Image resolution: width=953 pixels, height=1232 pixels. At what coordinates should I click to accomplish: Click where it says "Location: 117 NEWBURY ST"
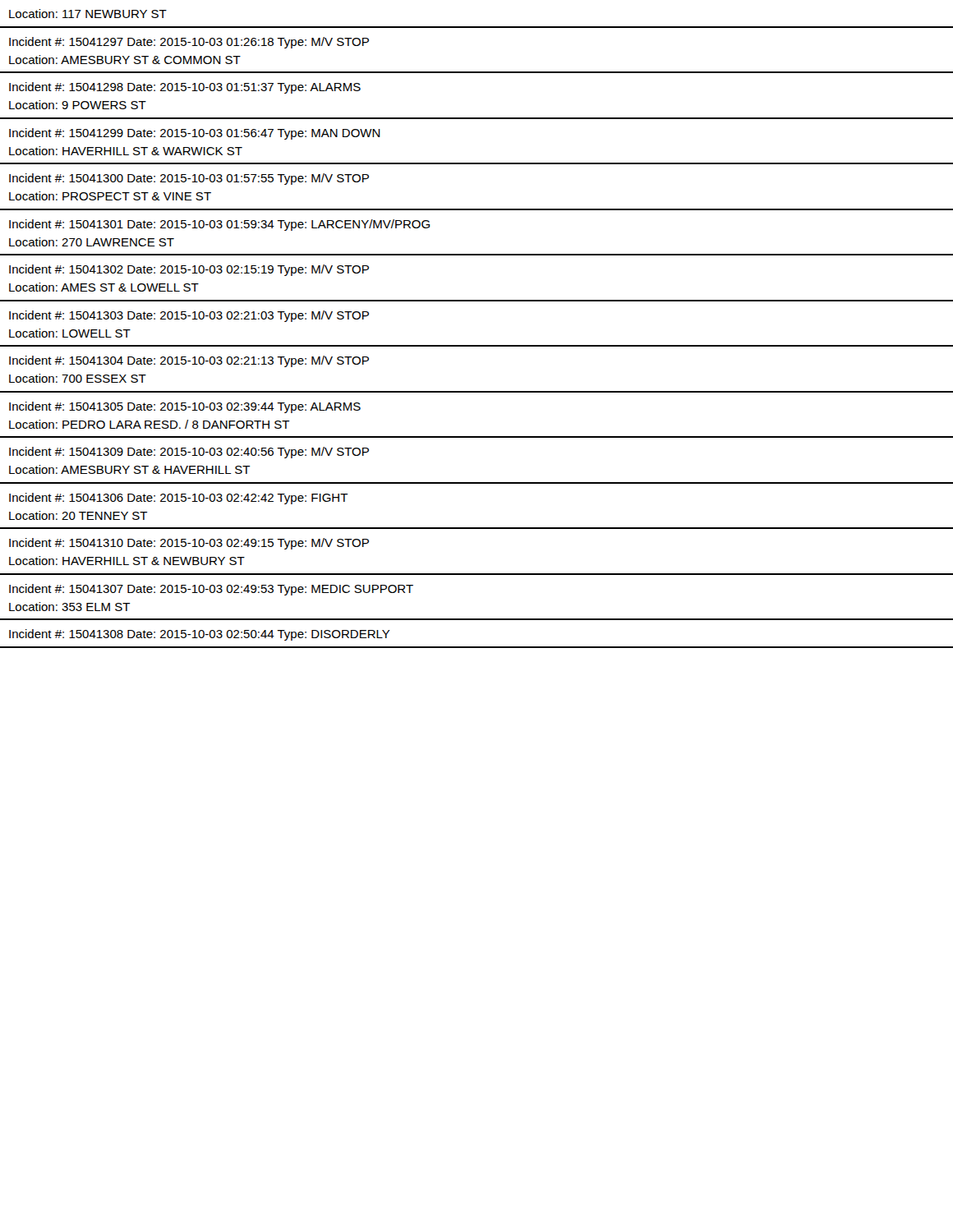tap(87, 14)
